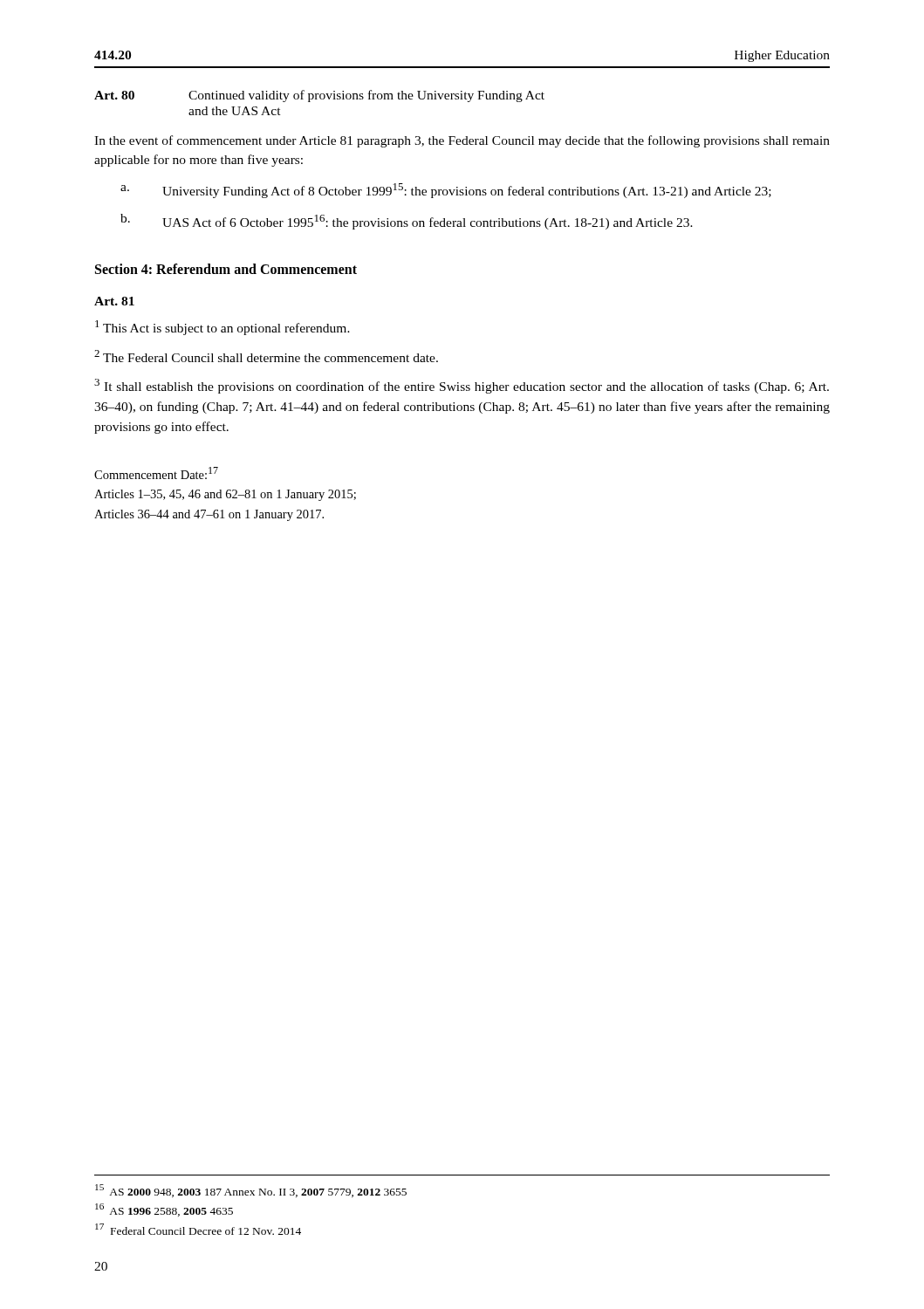
Task: Find the footnote with the text "17 Federal Council Decree of 12 Nov. 2014"
Action: 198,1229
